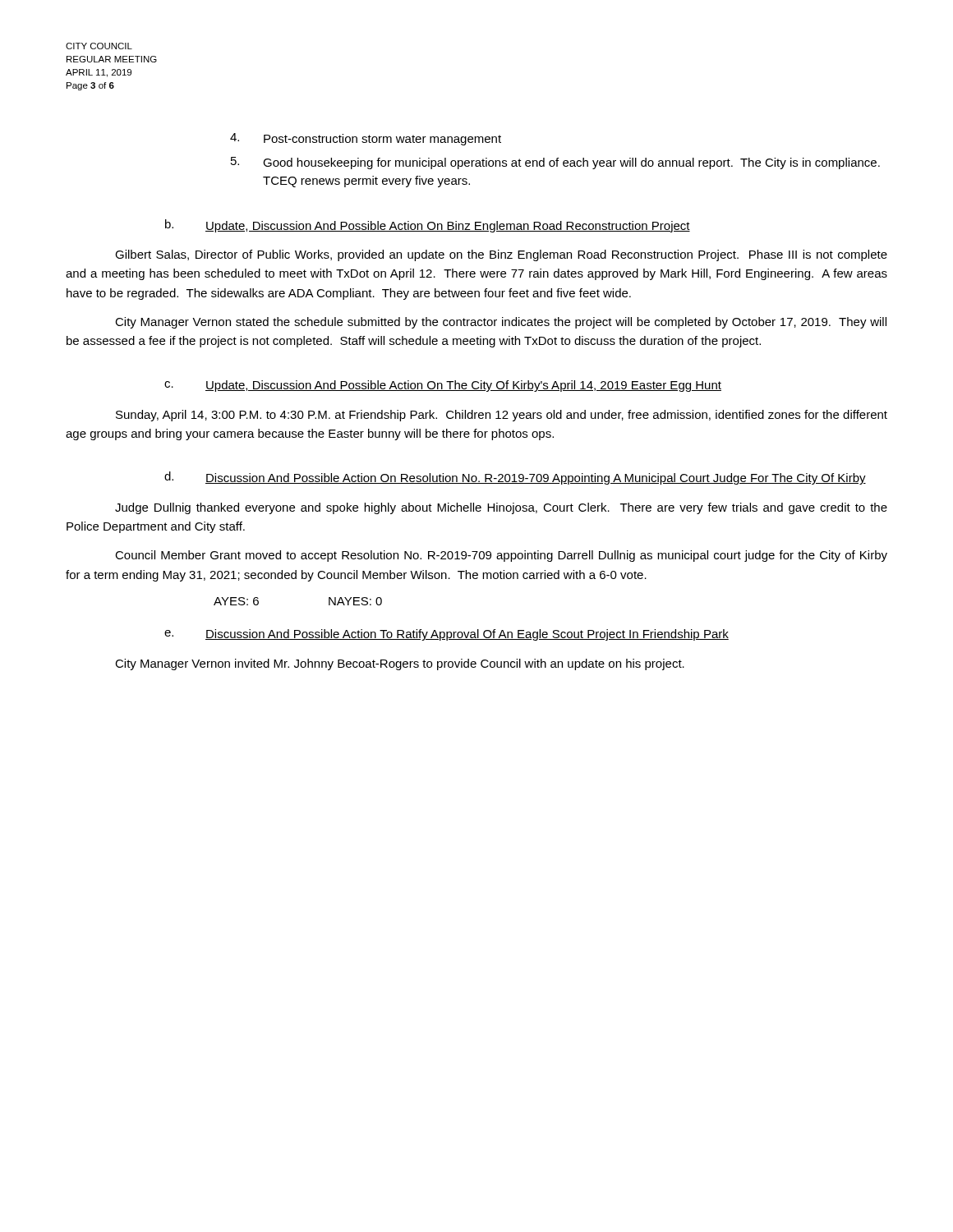
Task: Find the text block starting "e. Discussion And Possible Action"
Action: click(x=526, y=634)
